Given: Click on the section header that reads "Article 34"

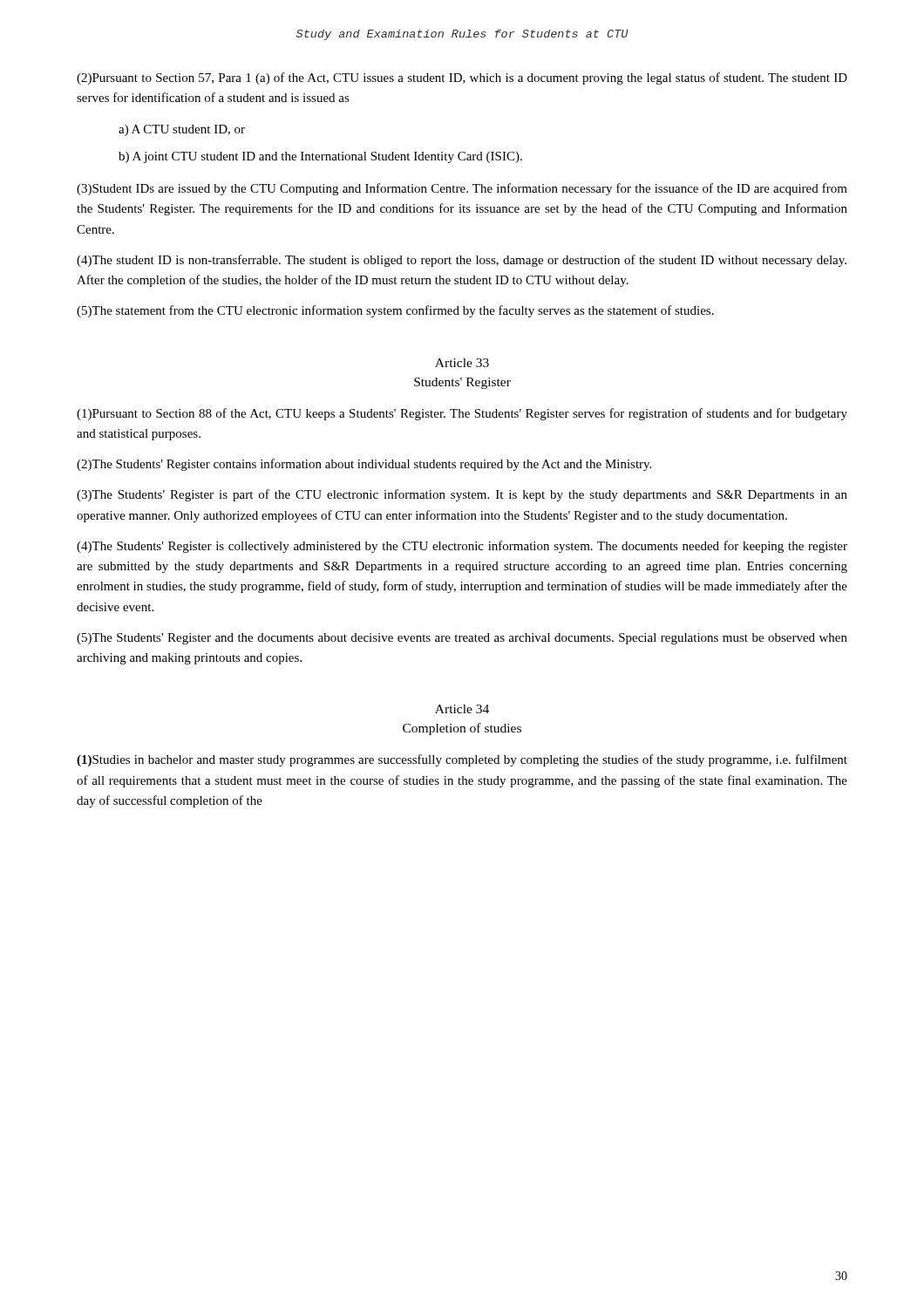Looking at the screenshot, I should point(462,709).
